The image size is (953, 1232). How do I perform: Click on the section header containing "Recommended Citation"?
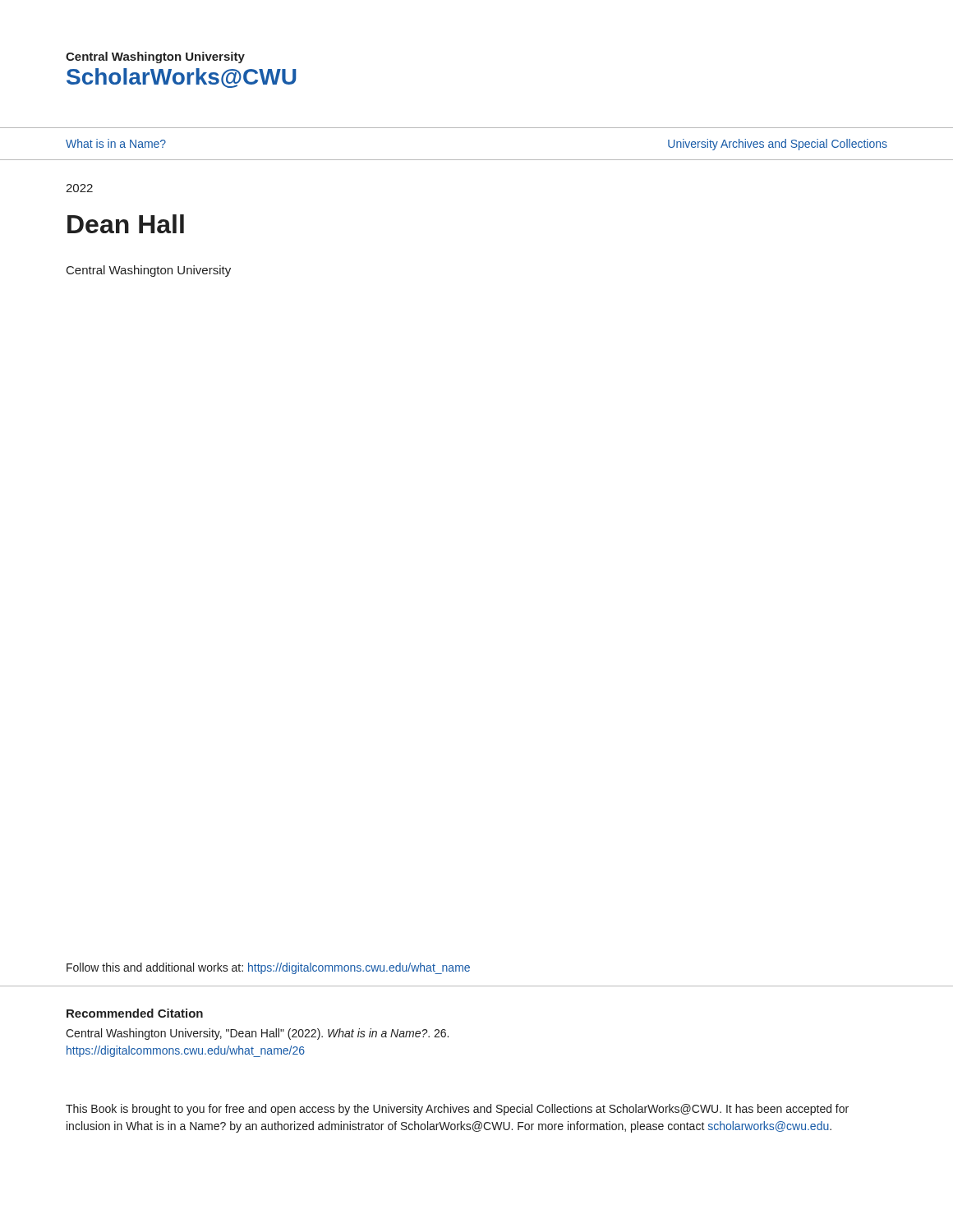135,1013
